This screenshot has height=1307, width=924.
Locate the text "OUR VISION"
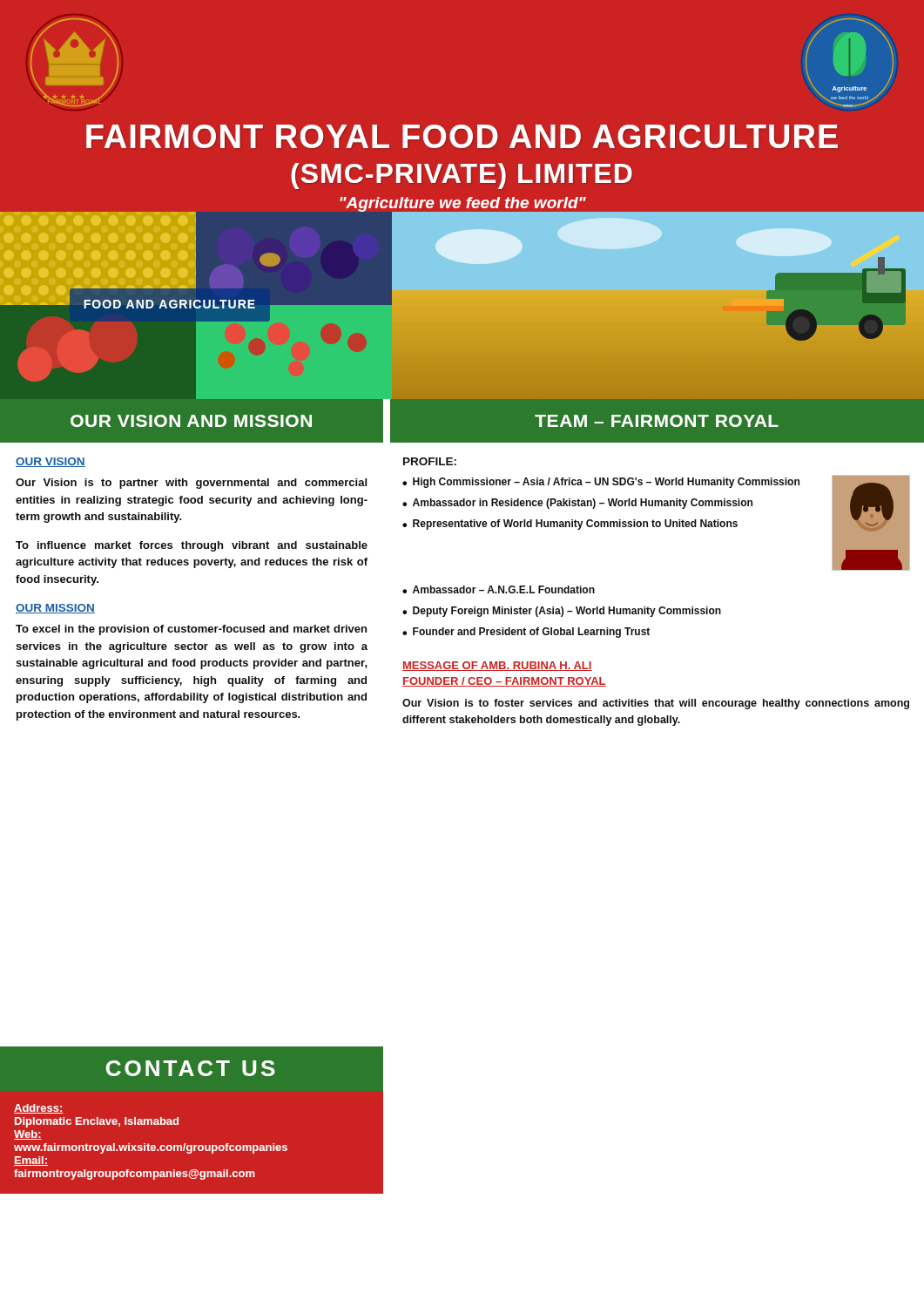(50, 461)
